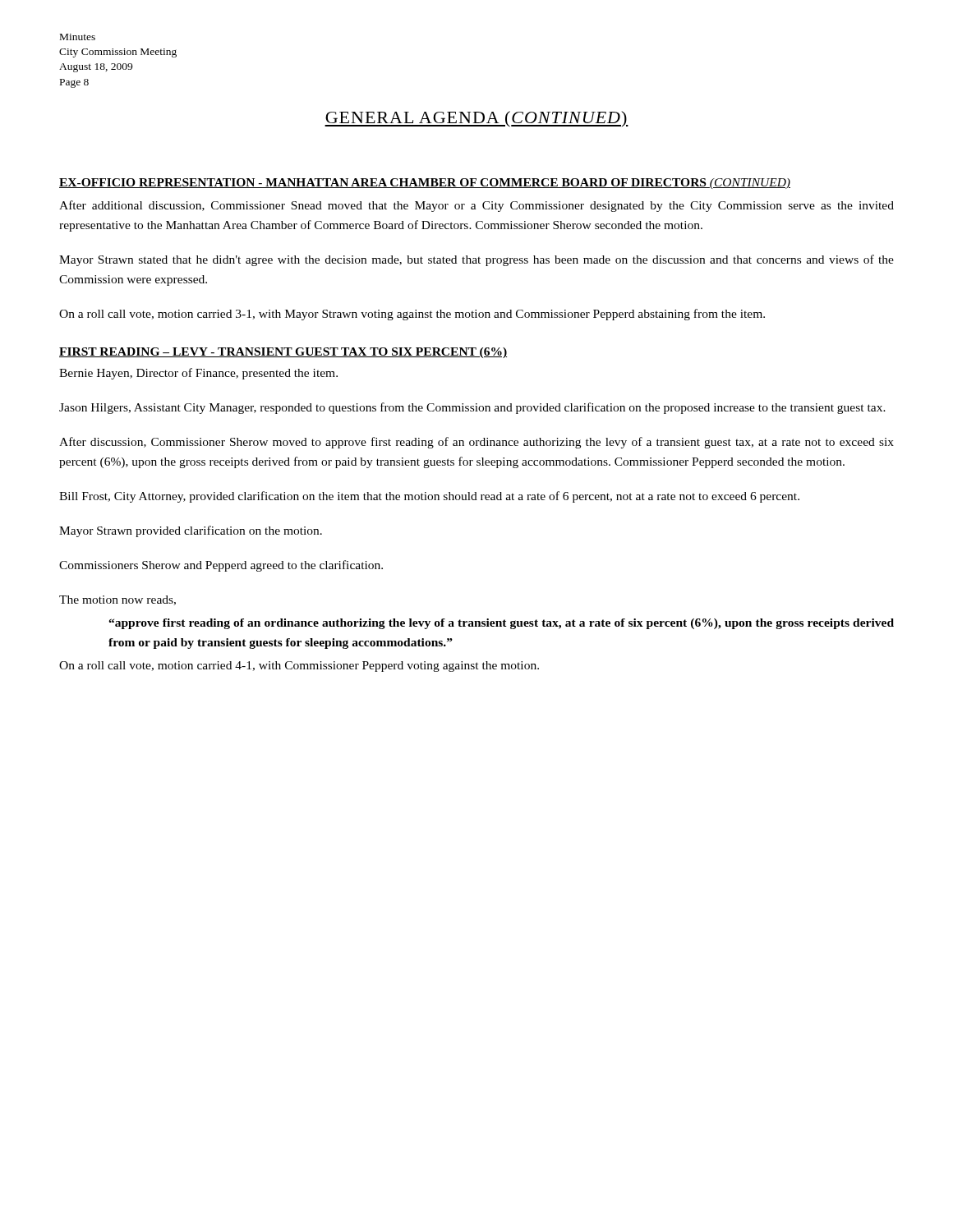
Task: Navigate to the region starting "“approve first reading of an ordinance authorizing the"
Action: pyautogui.click(x=501, y=632)
